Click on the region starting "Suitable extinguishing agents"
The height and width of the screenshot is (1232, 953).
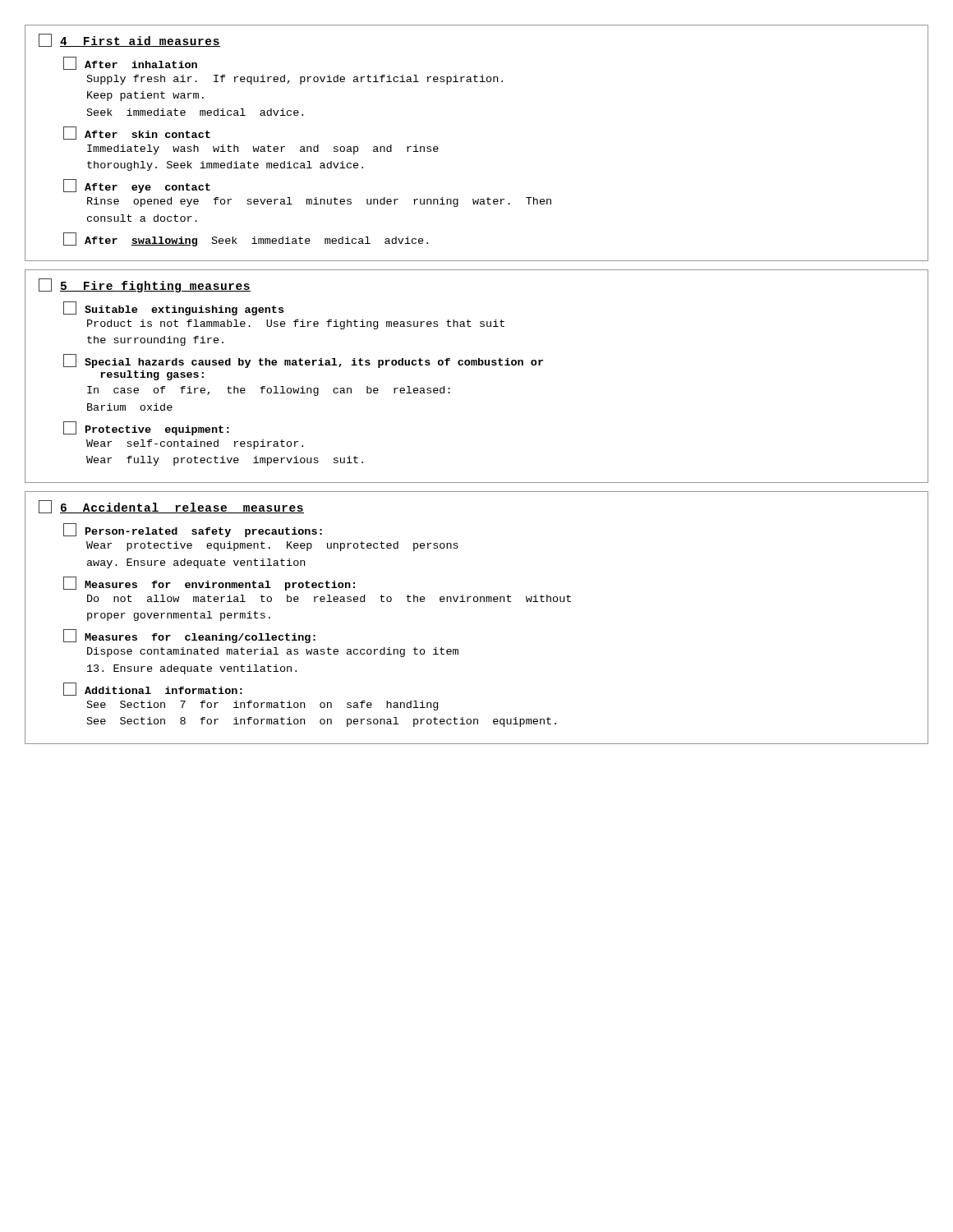[x=174, y=309]
